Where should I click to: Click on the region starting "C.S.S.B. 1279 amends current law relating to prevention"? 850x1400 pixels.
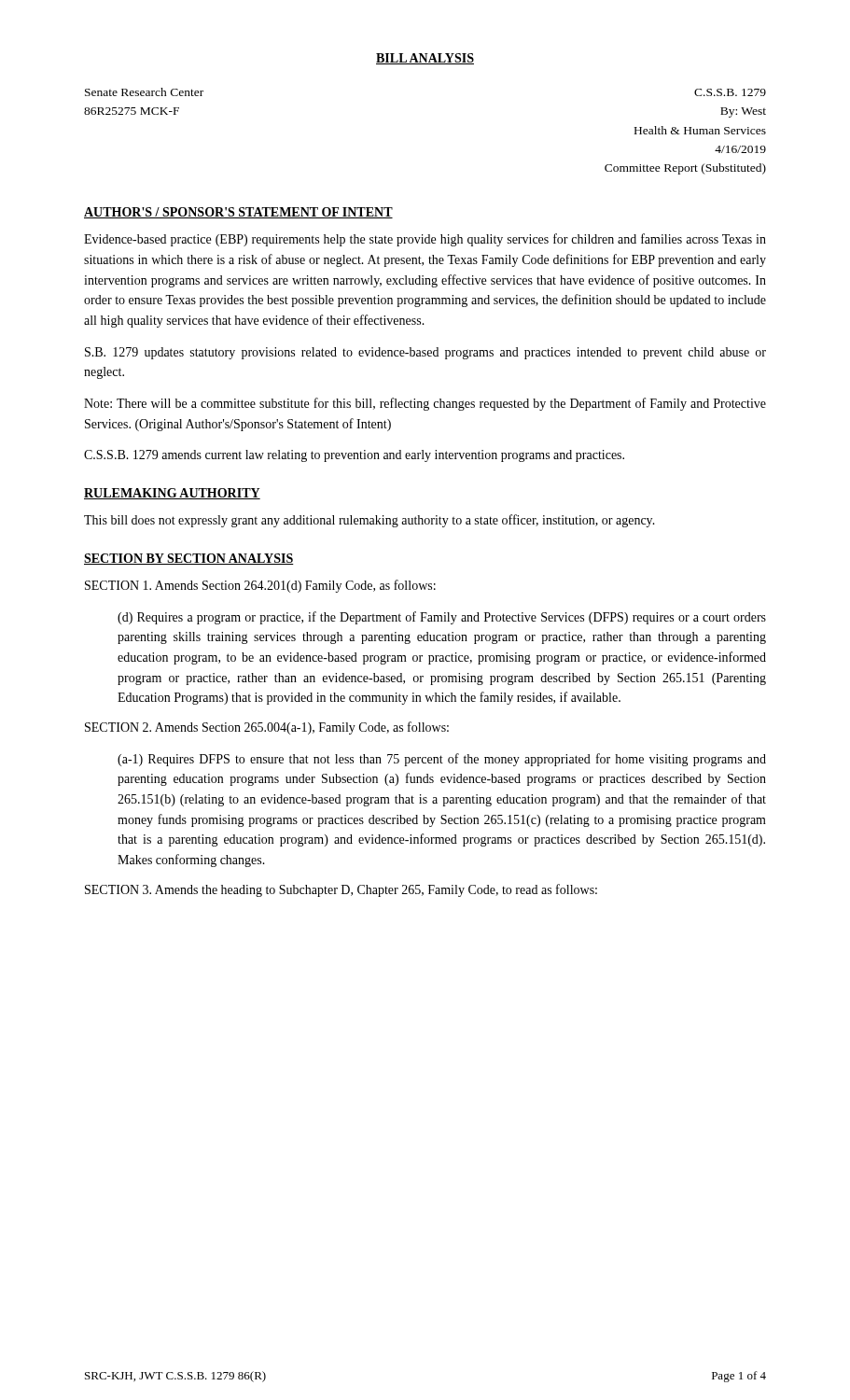pos(355,455)
